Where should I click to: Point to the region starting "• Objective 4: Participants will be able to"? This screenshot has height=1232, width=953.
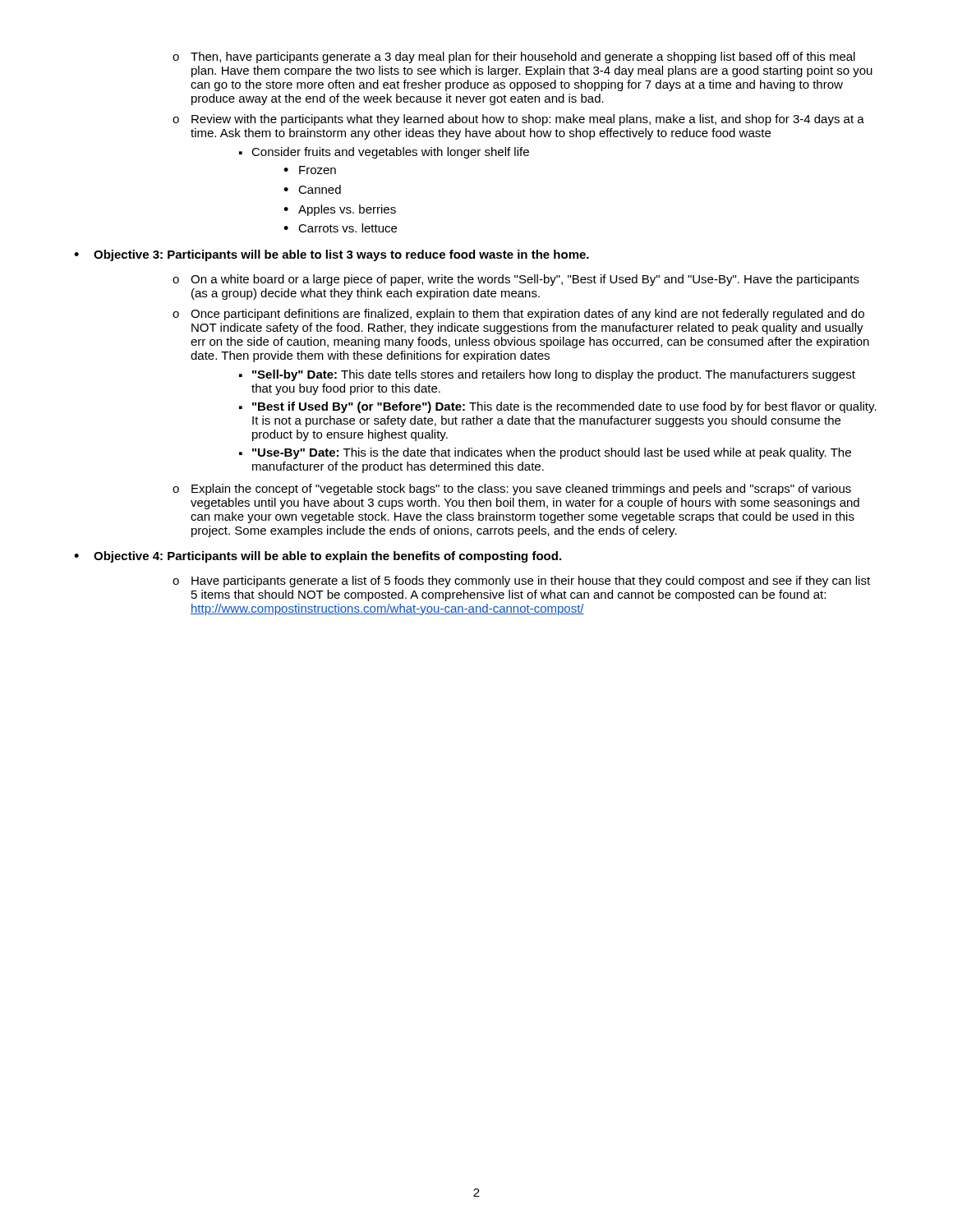coord(476,557)
